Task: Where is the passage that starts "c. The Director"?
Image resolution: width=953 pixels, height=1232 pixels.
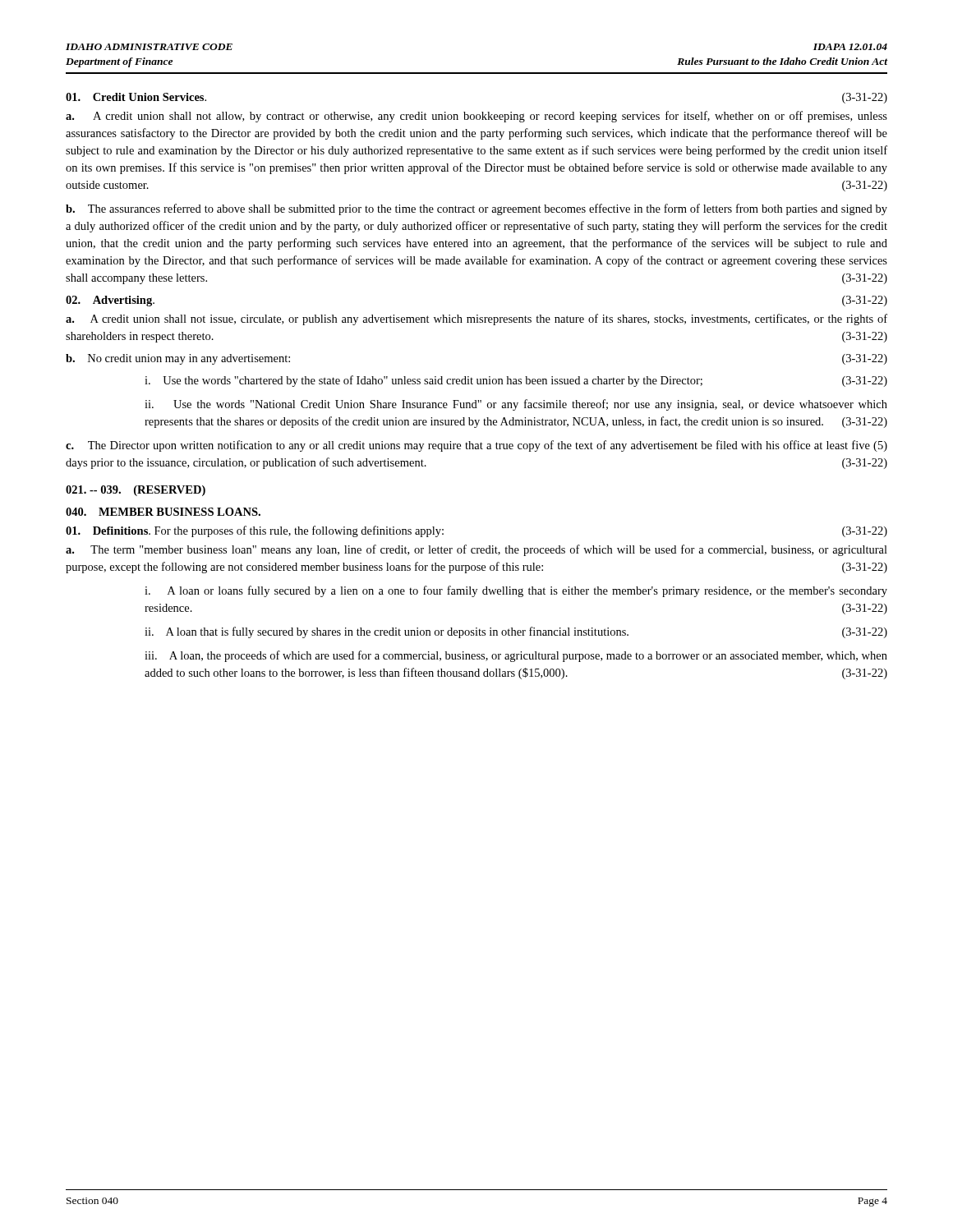Action: point(476,455)
